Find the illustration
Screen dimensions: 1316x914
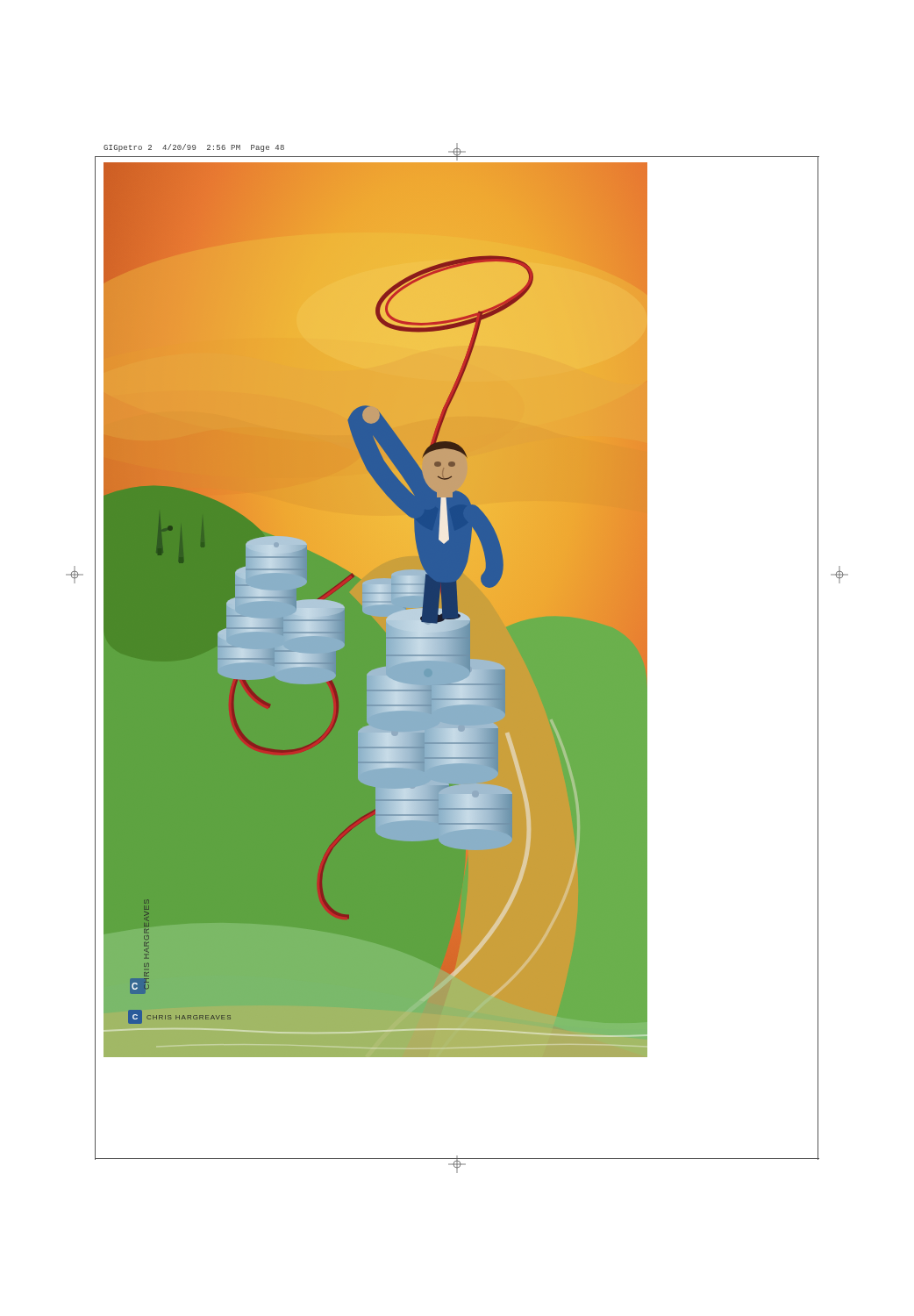coord(375,610)
